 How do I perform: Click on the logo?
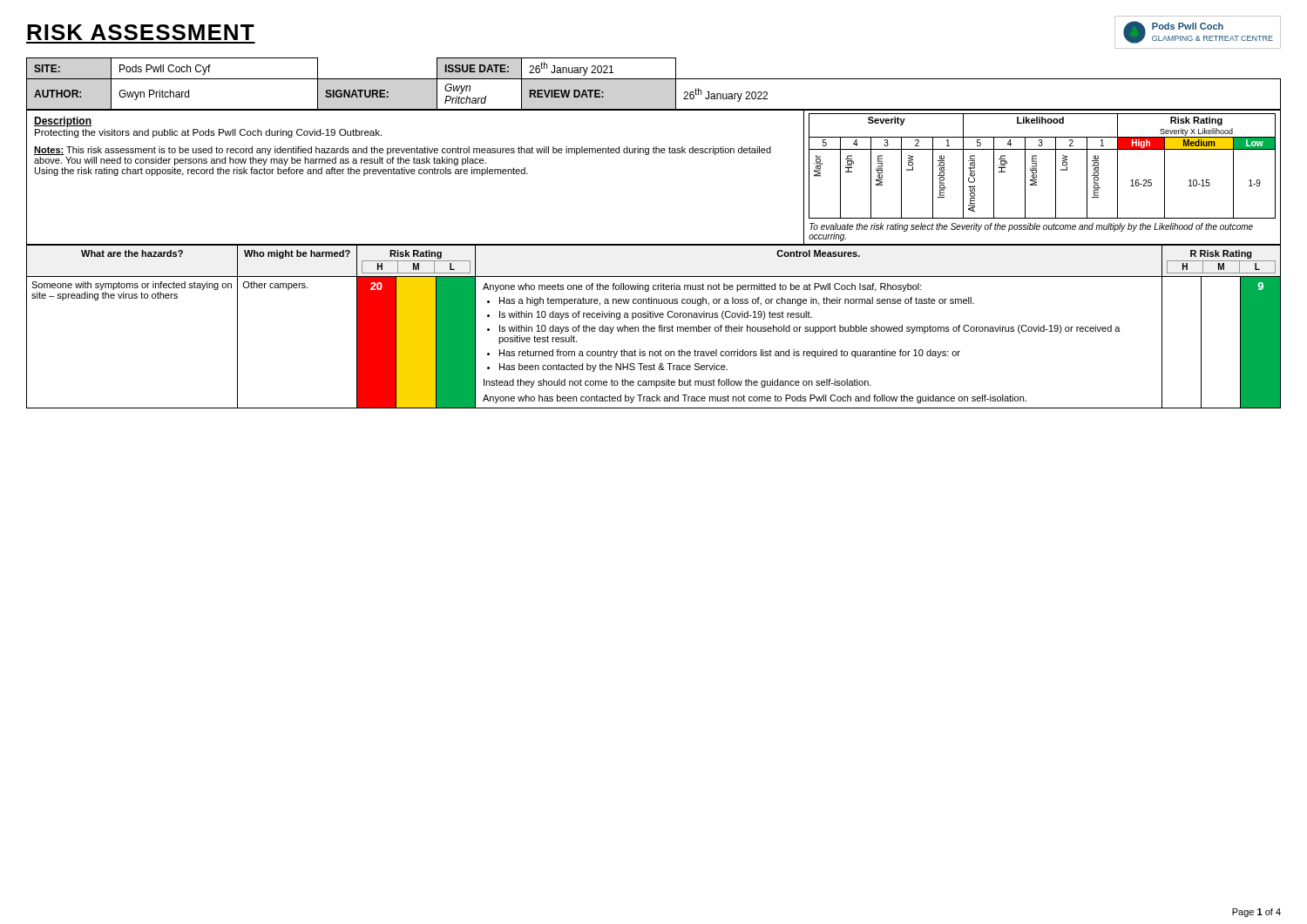(1198, 32)
